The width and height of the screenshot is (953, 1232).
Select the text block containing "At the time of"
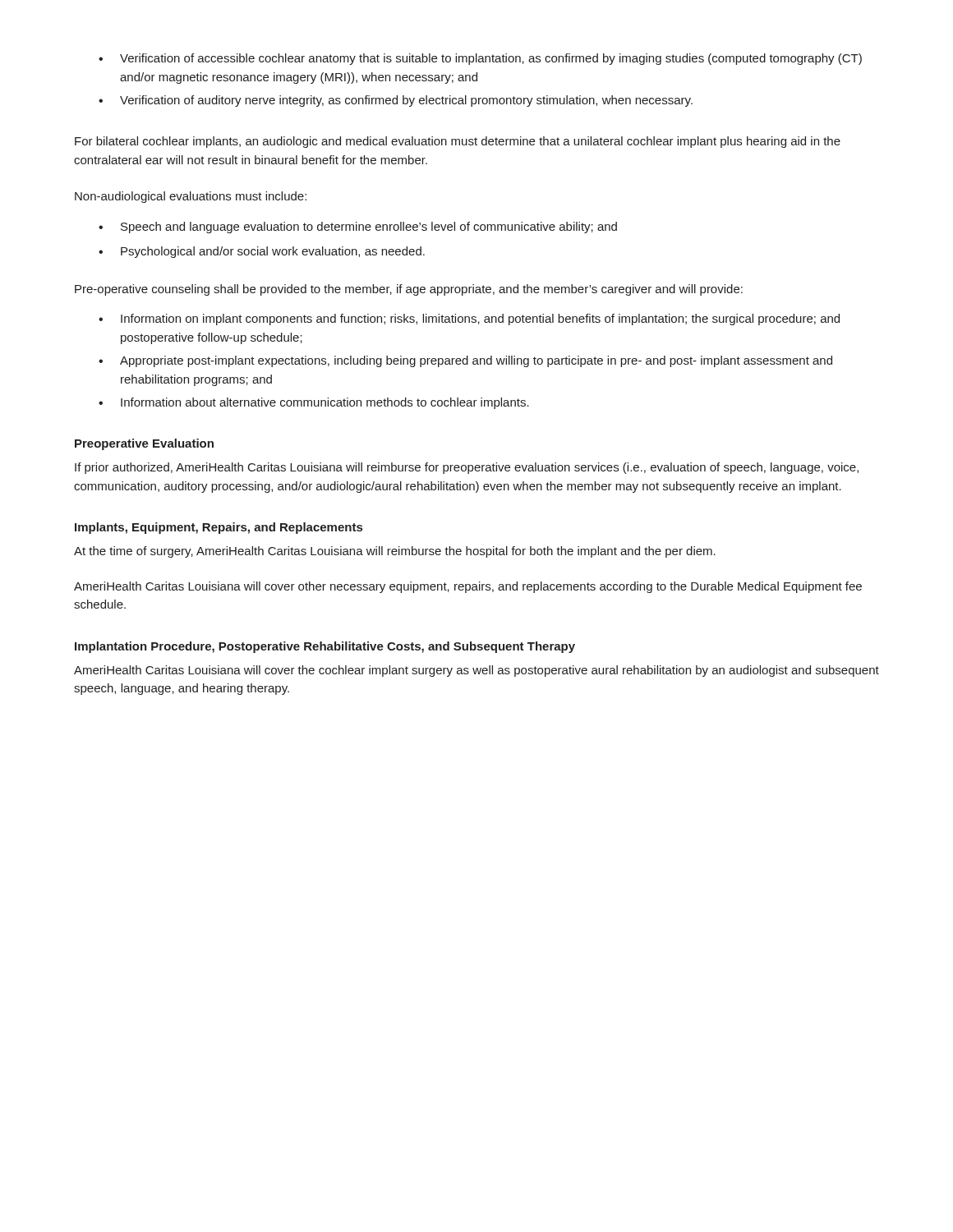(476, 551)
